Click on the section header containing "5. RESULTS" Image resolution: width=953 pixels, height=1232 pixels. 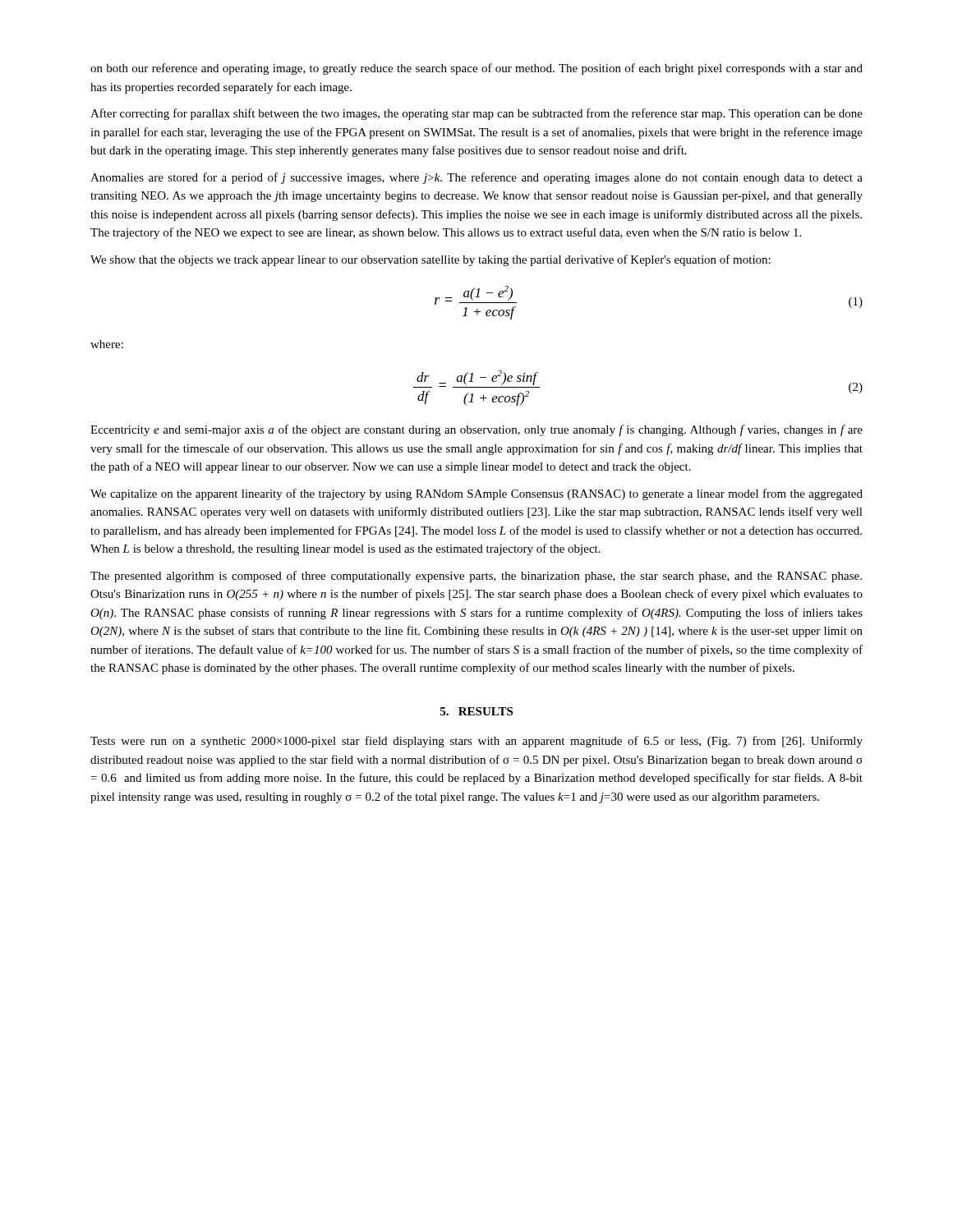click(x=476, y=711)
